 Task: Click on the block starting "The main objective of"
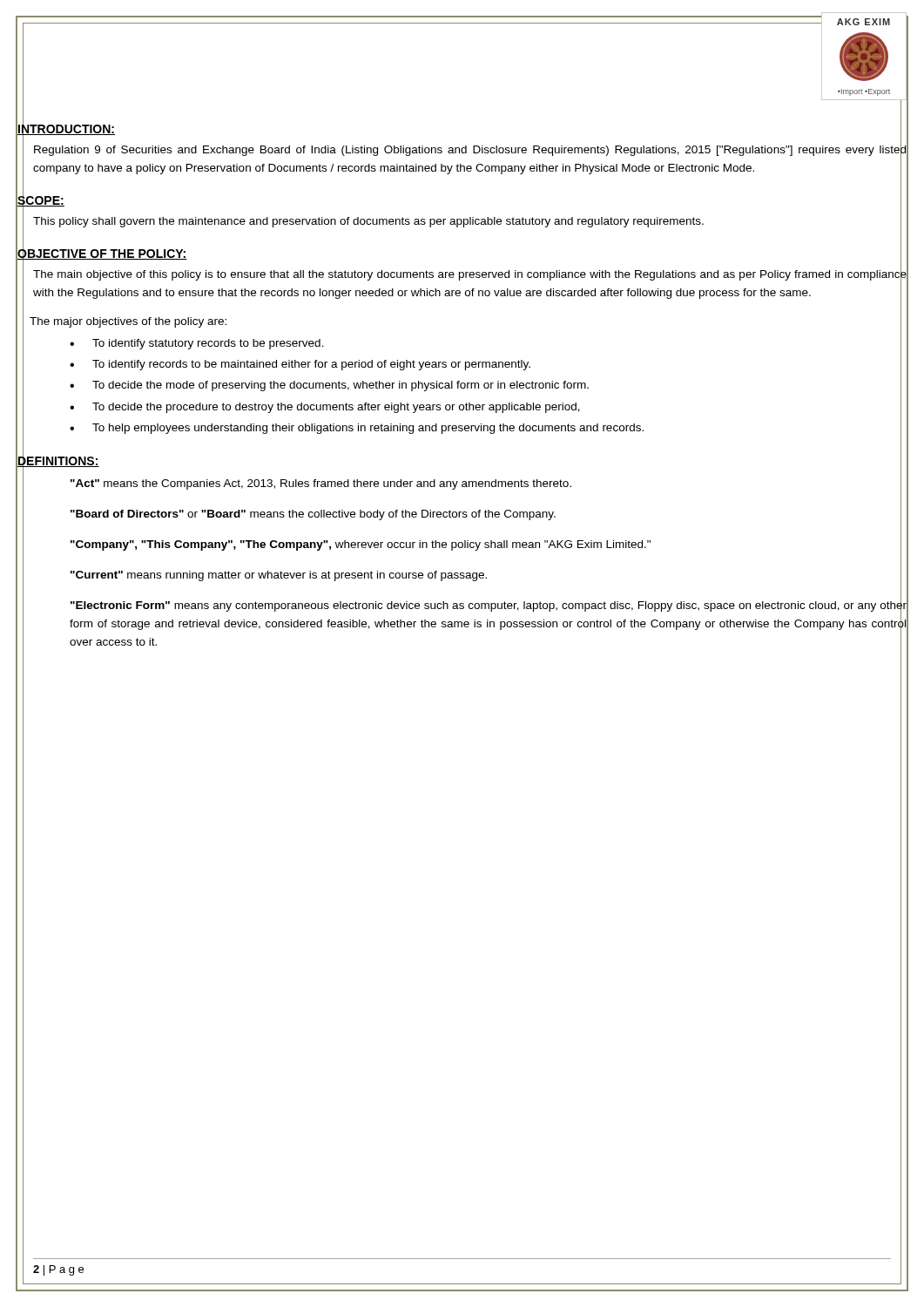[x=470, y=283]
